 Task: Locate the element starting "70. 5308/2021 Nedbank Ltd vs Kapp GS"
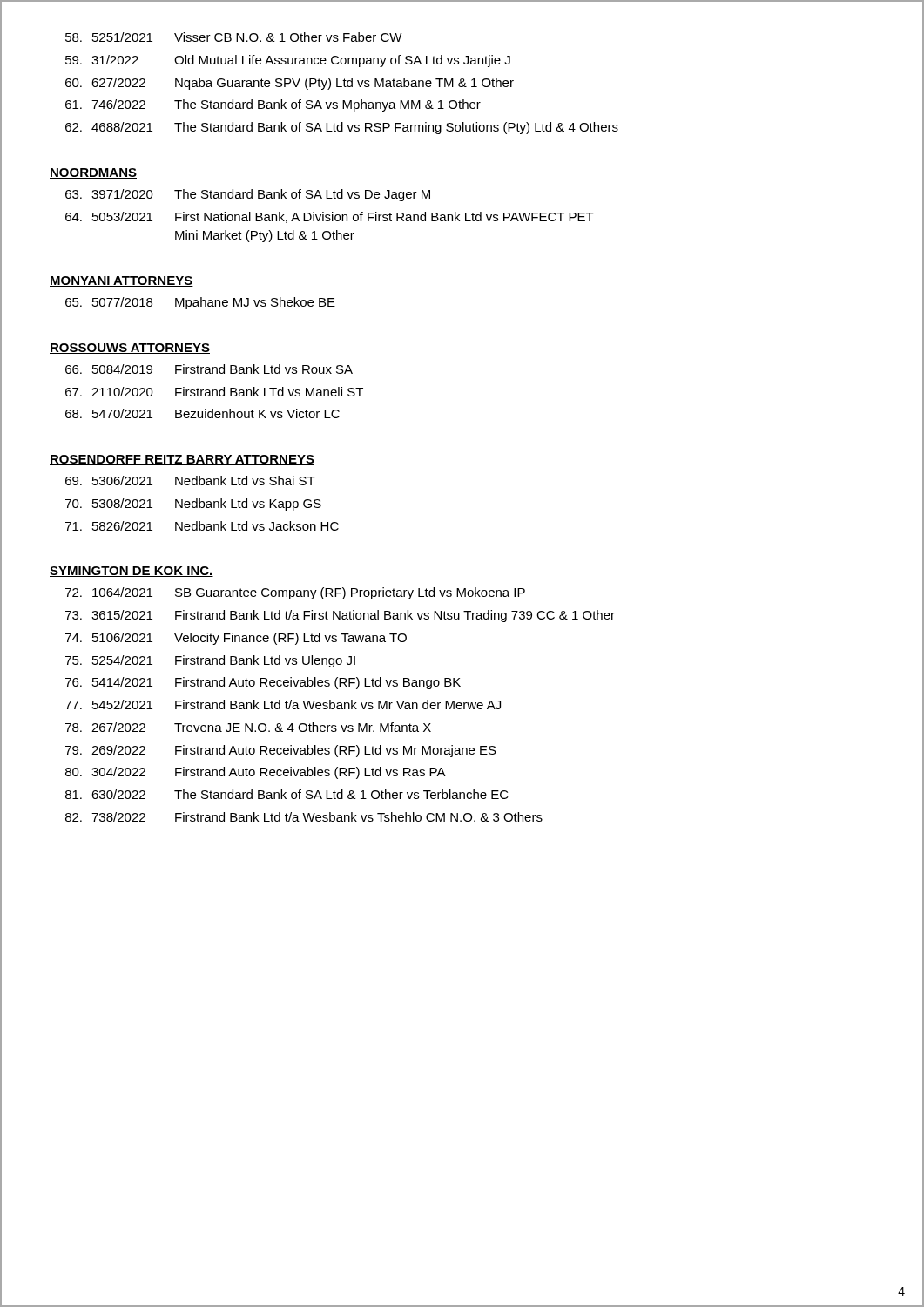(193, 505)
